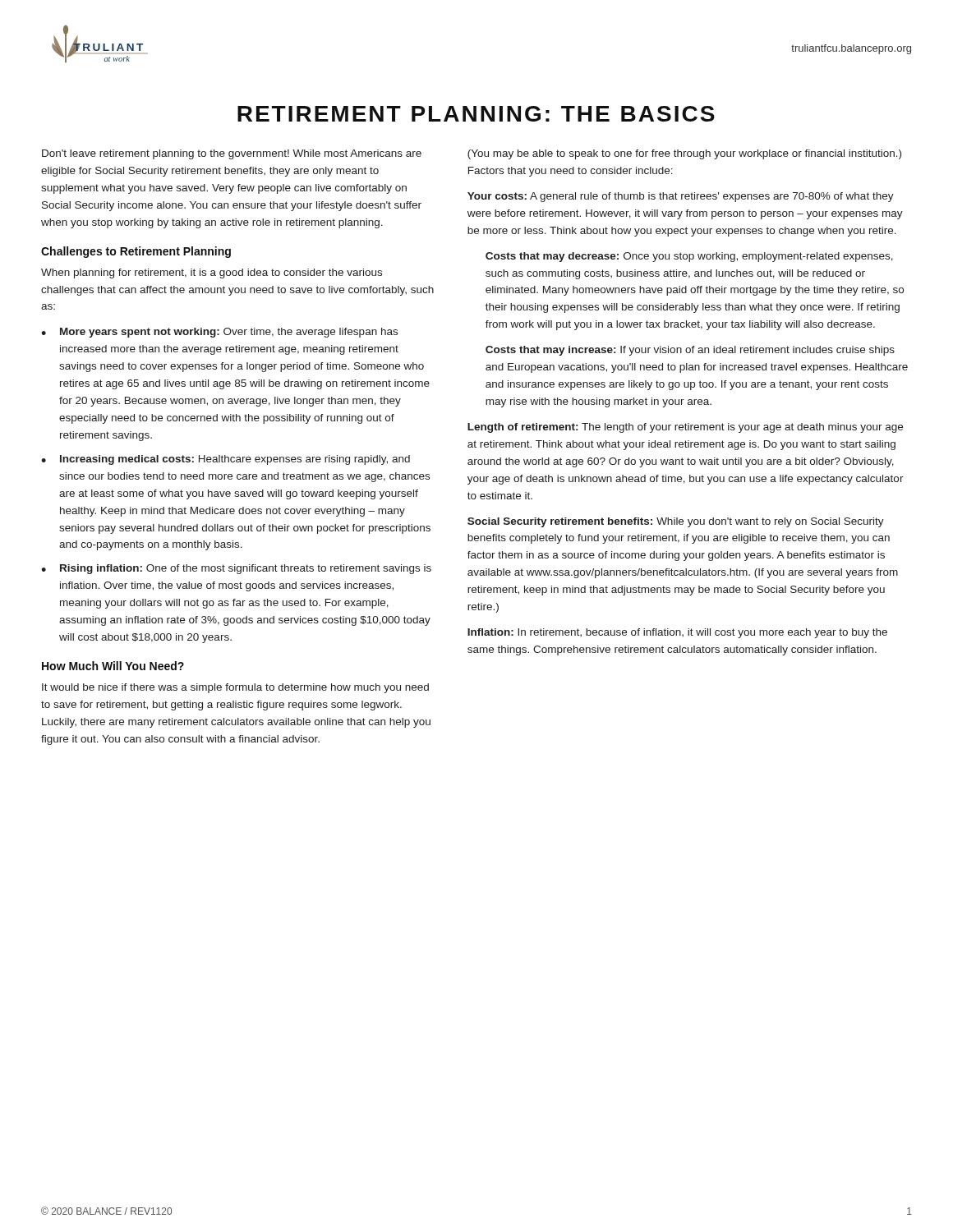Locate the text block that says "Don't leave retirement planning to the government!"

click(231, 188)
